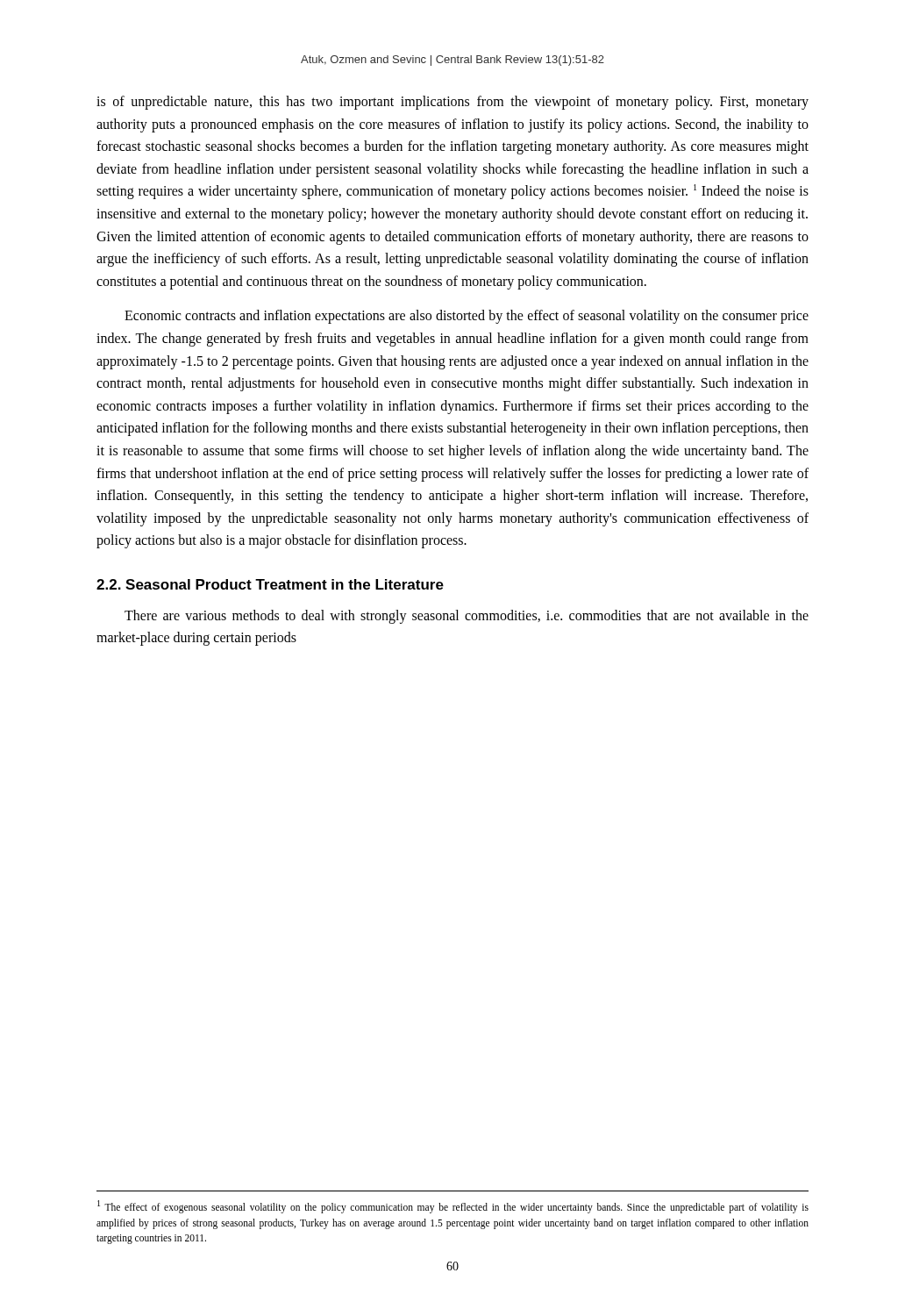Click on the text block with the text "Economic contracts and inflation"
The height and width of the screenshot is (1316, 905).
click(x=452, y=428)
